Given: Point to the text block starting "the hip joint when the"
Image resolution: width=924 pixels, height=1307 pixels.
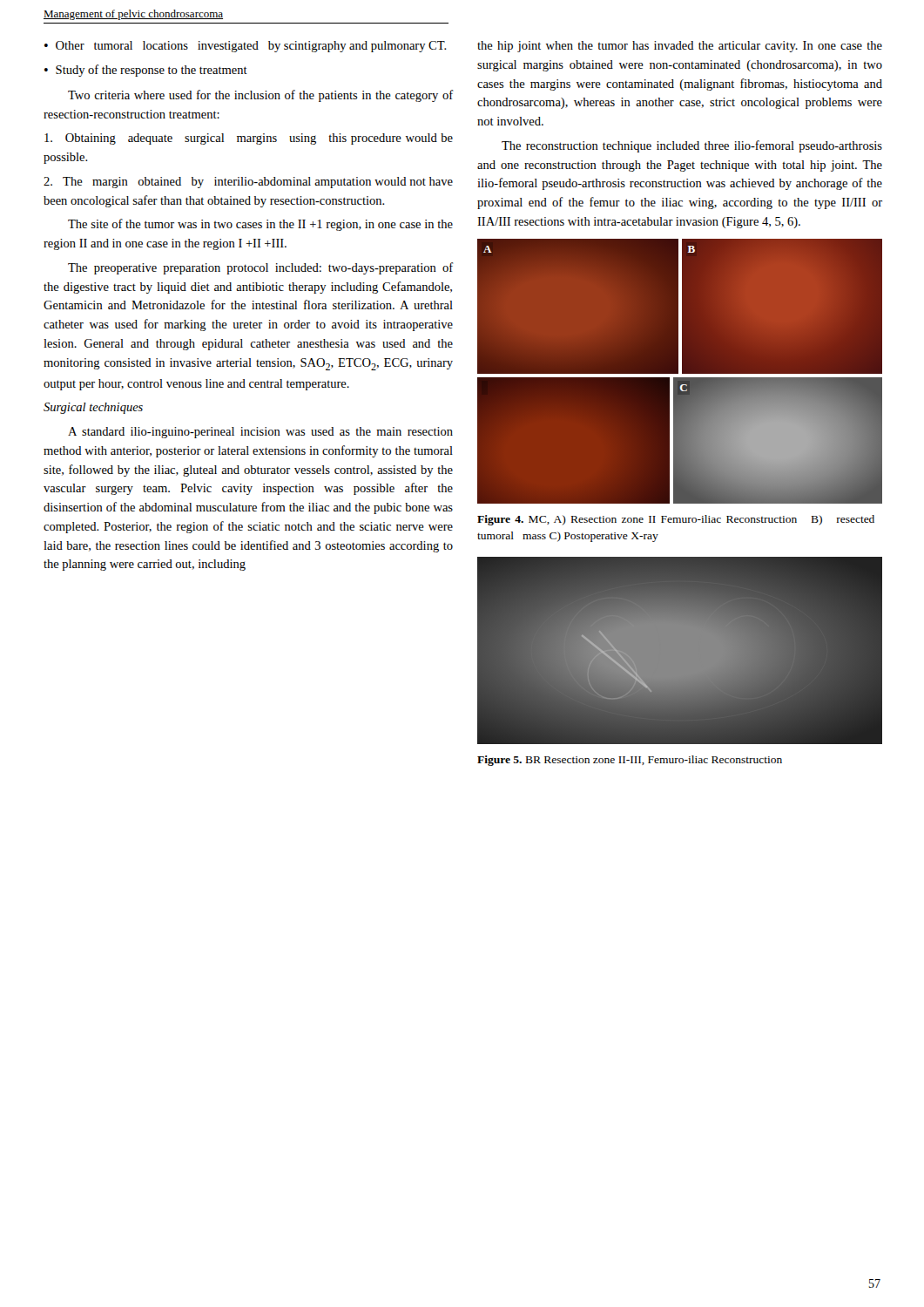Looking at the screenshot, I should 680,84.
